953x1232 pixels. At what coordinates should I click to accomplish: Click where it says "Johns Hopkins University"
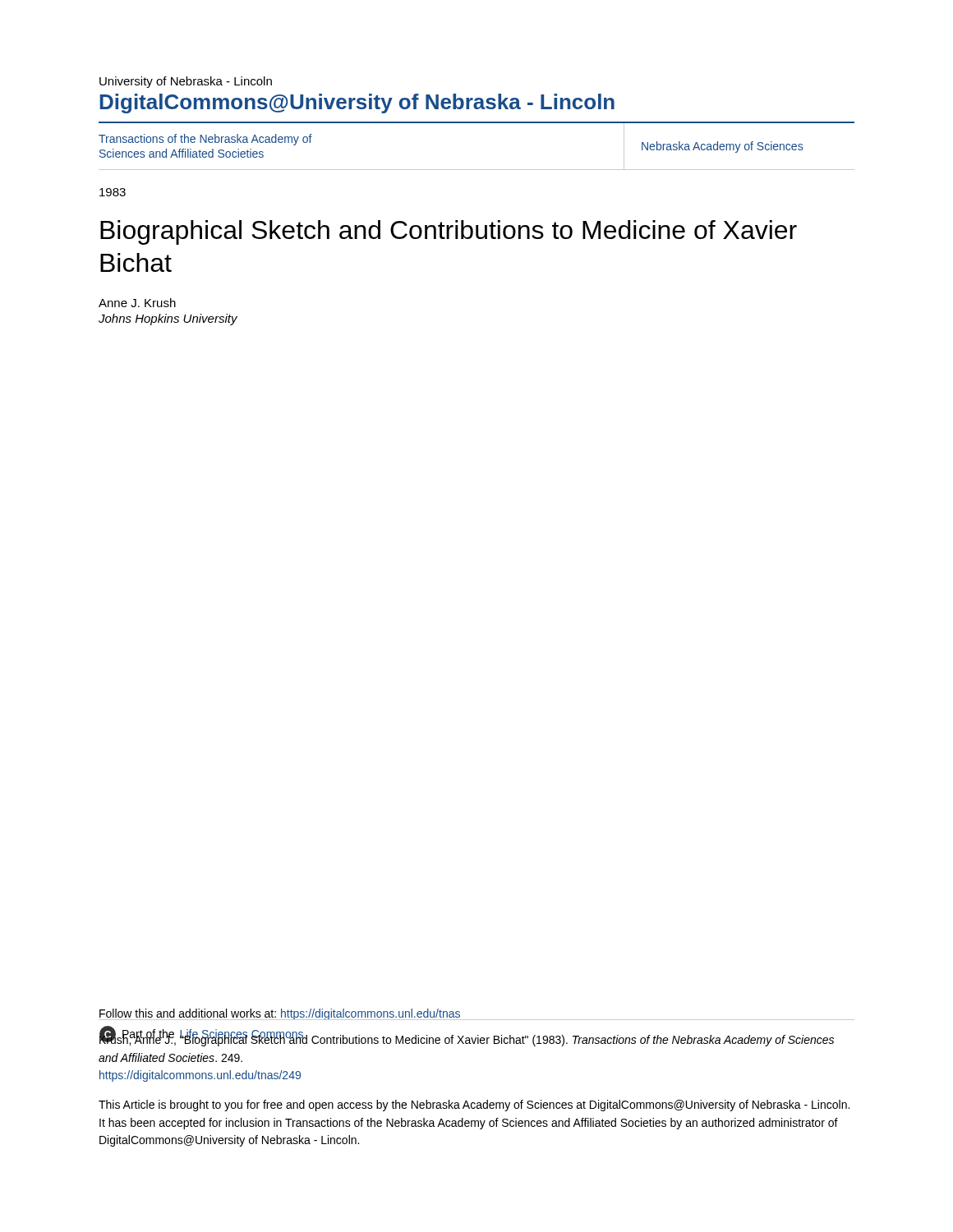point(168,318)
